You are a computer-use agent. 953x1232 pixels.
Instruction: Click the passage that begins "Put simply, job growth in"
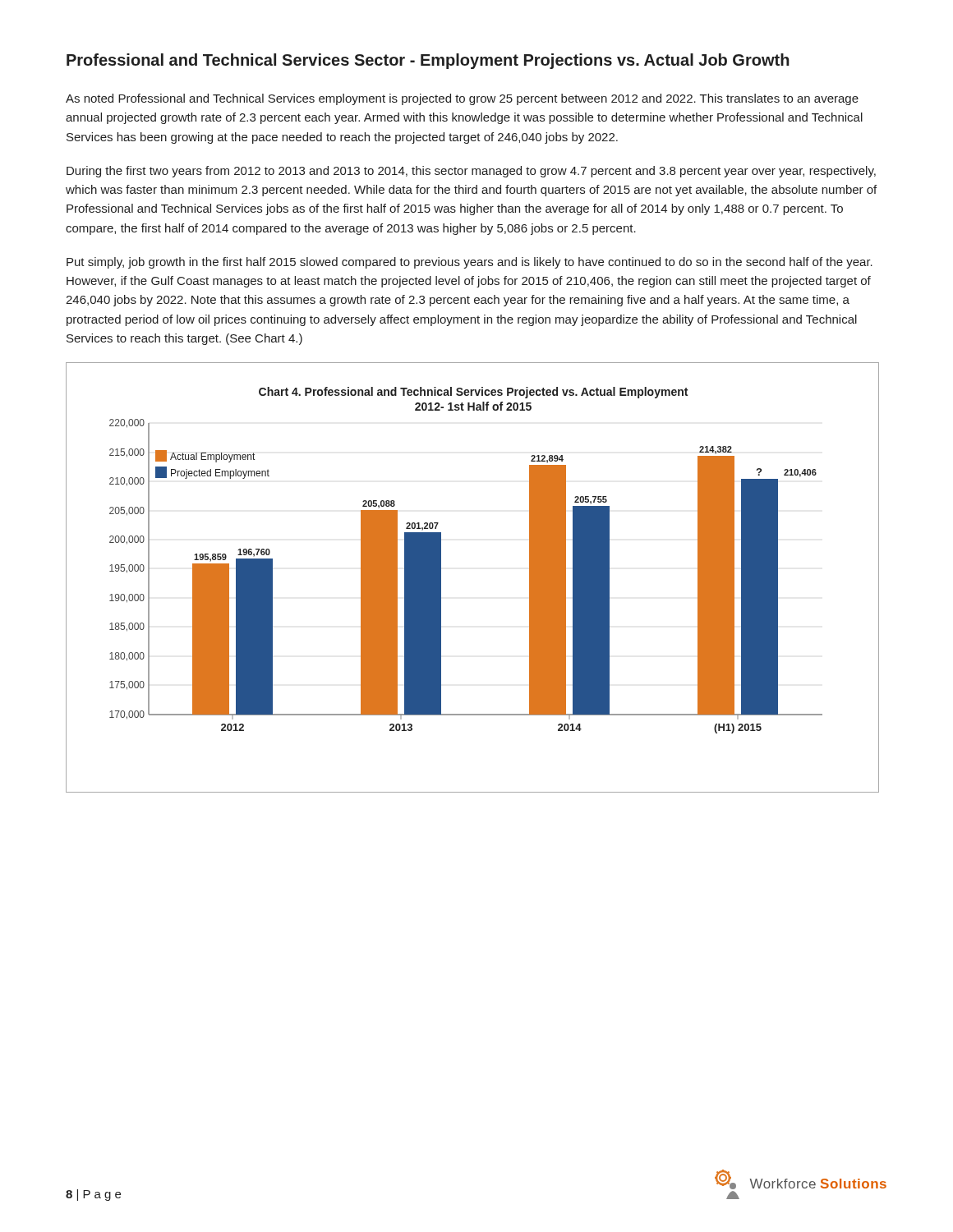pos(469,300)
